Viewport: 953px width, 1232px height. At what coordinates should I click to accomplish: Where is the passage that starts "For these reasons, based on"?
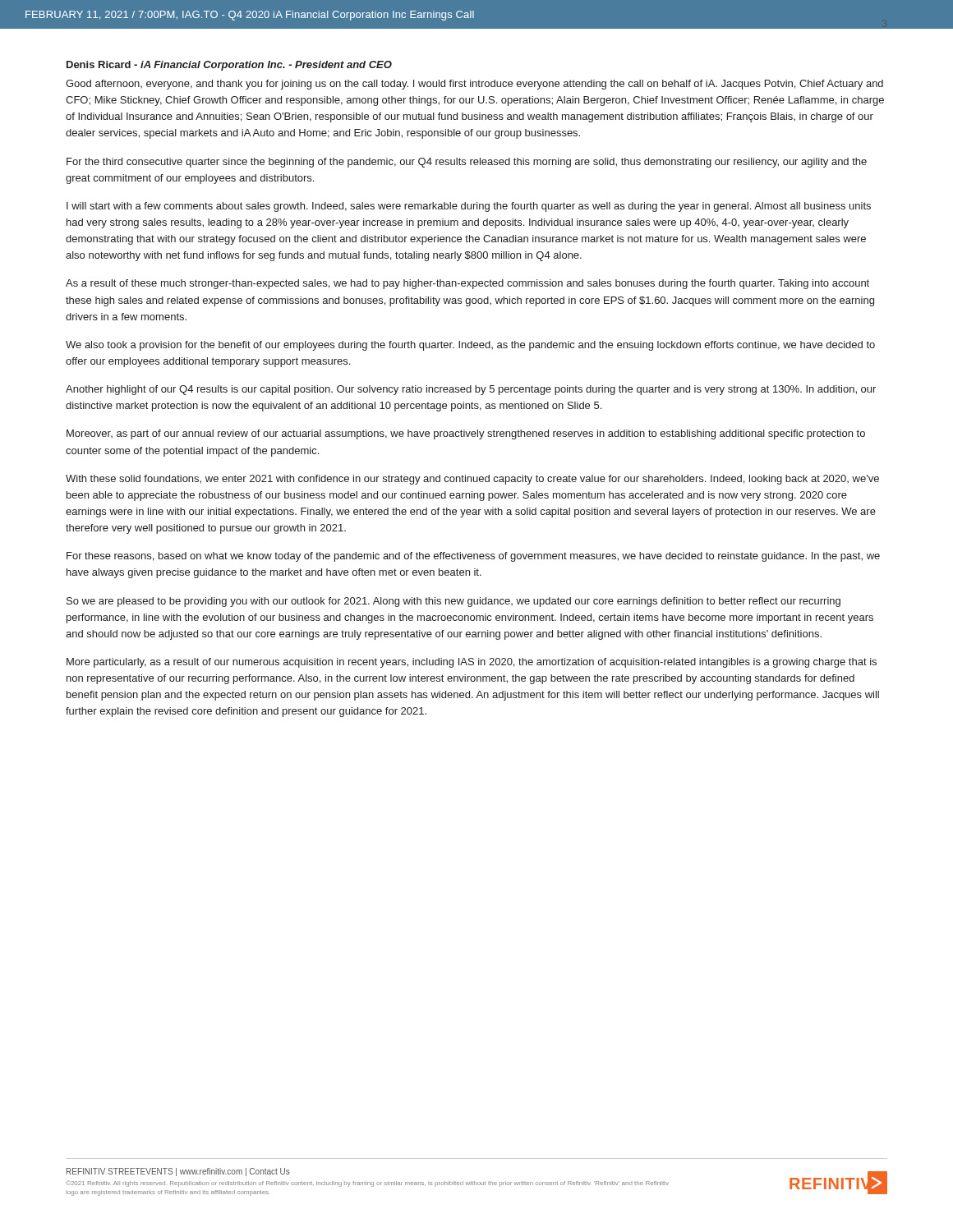click(473, 564)
